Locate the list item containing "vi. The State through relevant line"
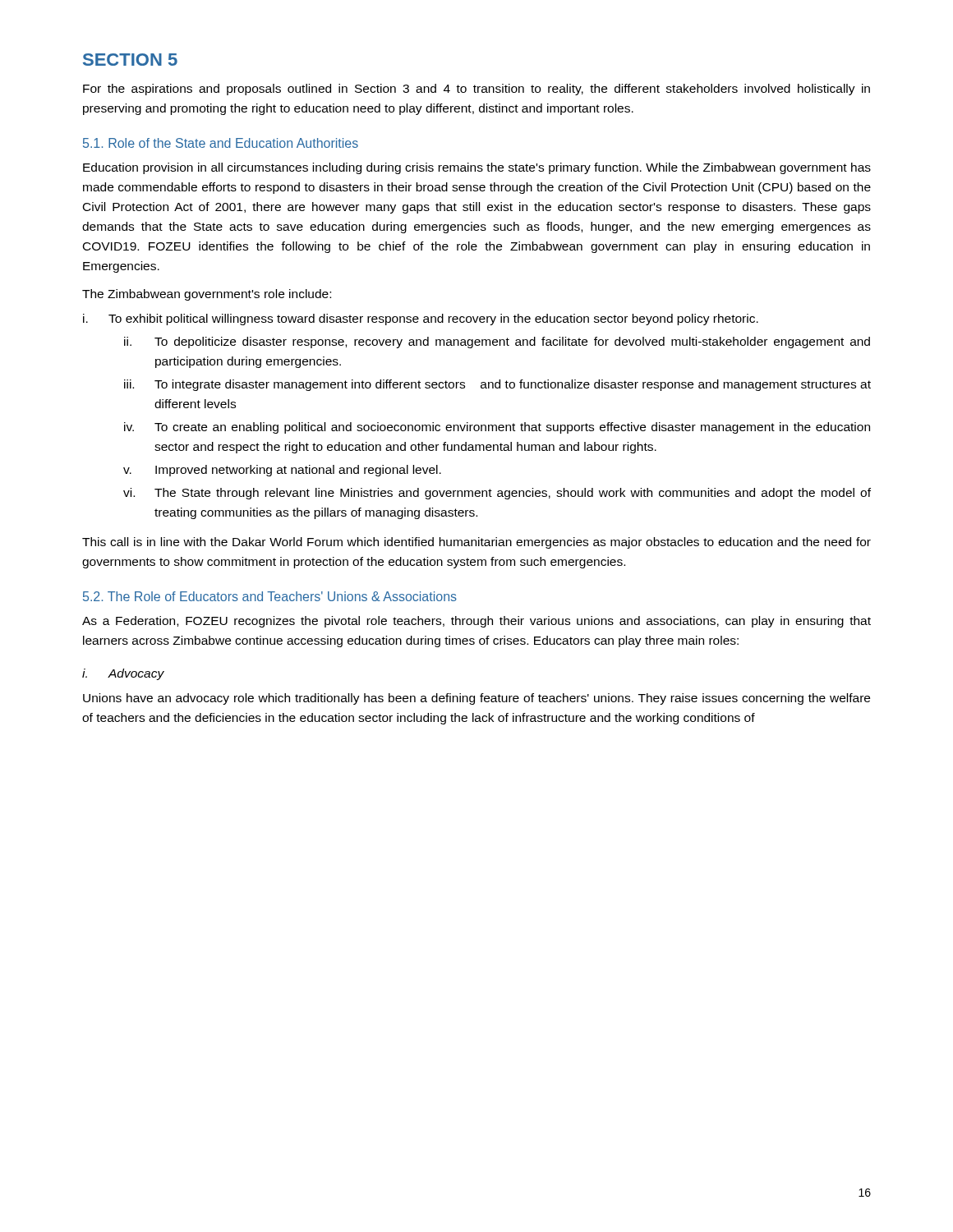 coord(497,503)
